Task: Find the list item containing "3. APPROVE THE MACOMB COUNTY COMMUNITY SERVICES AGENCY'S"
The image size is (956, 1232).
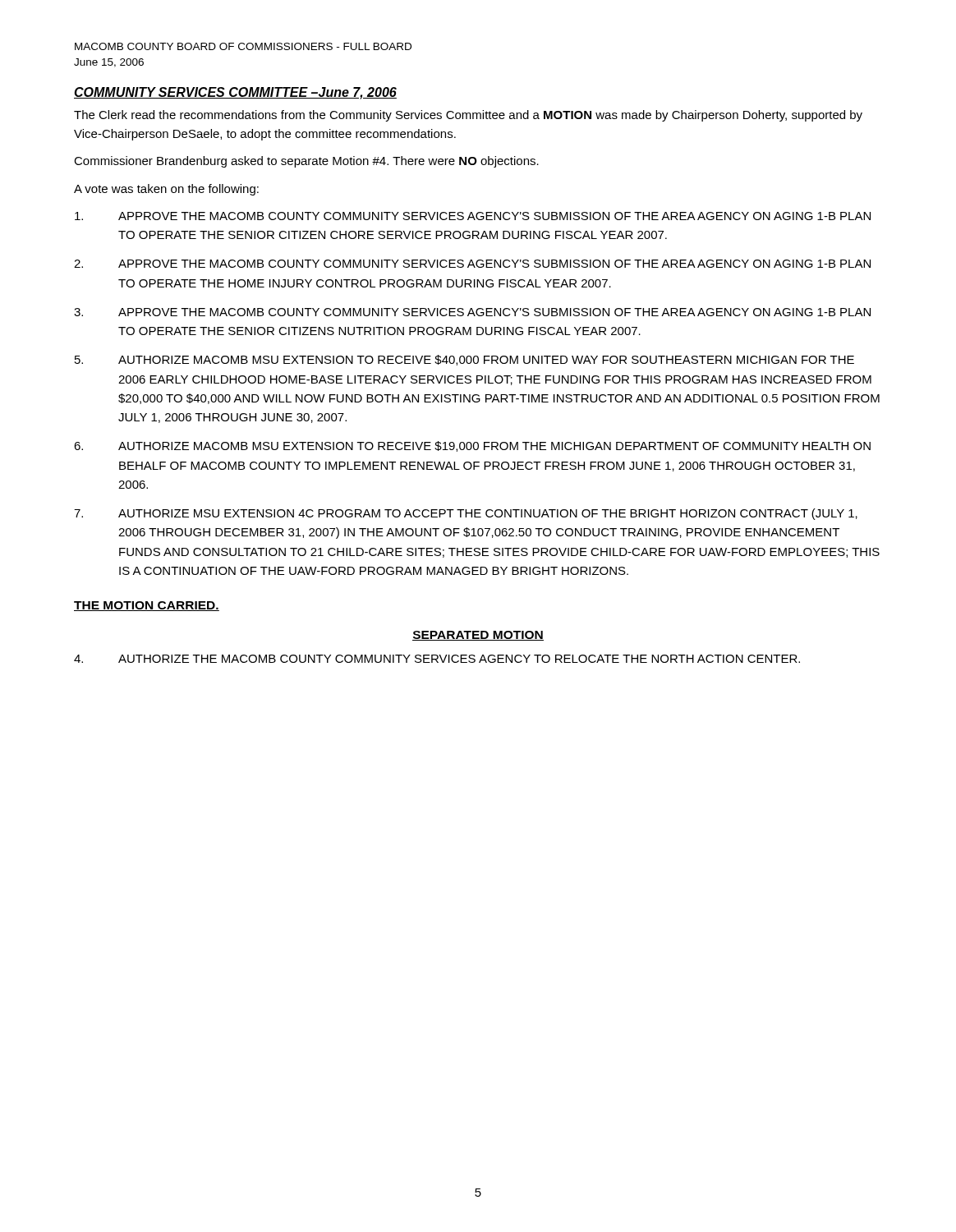Action: pyautogui.click(x=478, y=321)
